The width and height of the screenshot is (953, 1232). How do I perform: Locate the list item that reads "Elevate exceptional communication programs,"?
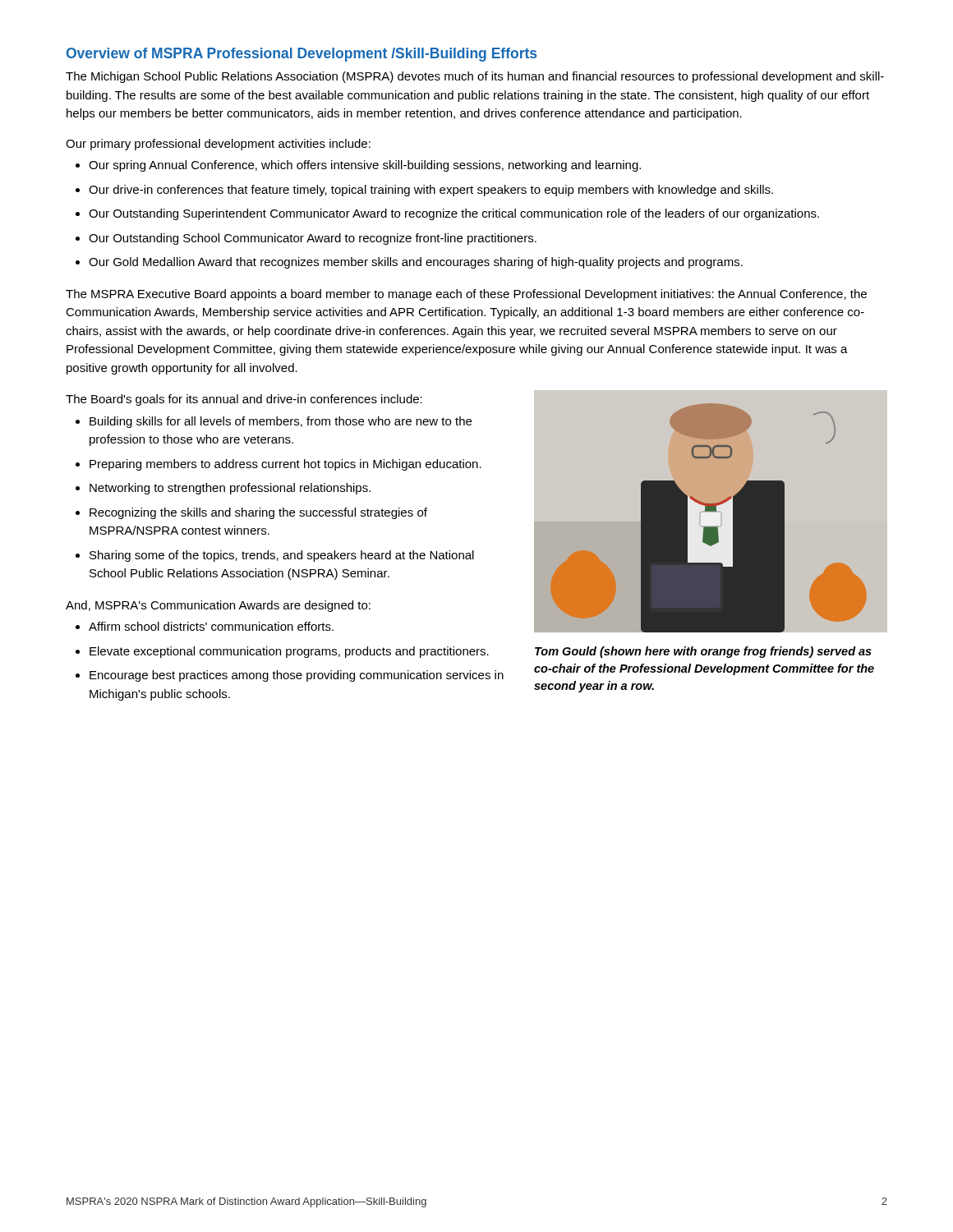point(289,650)
